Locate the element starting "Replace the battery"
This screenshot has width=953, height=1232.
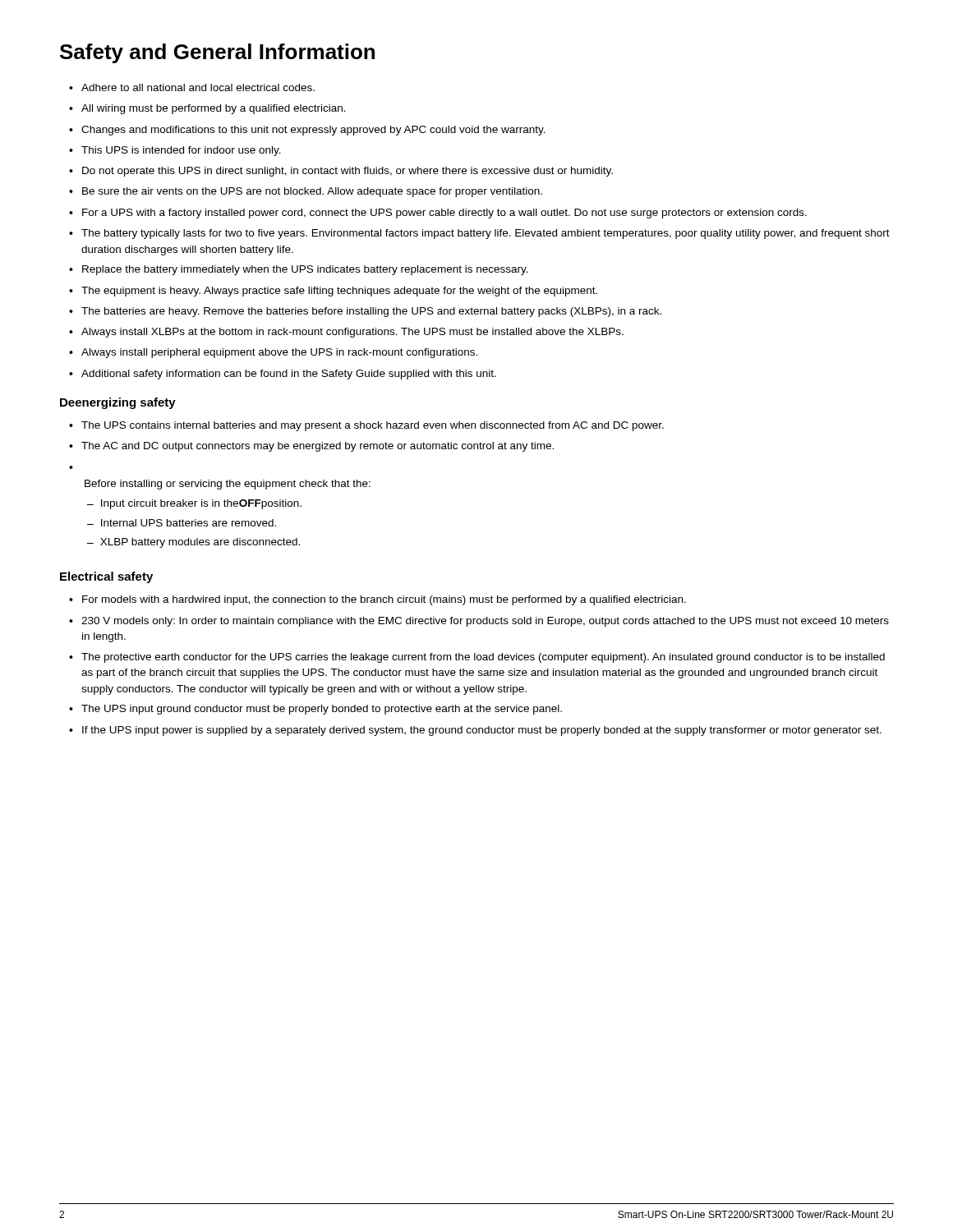[x=305, y=269]
